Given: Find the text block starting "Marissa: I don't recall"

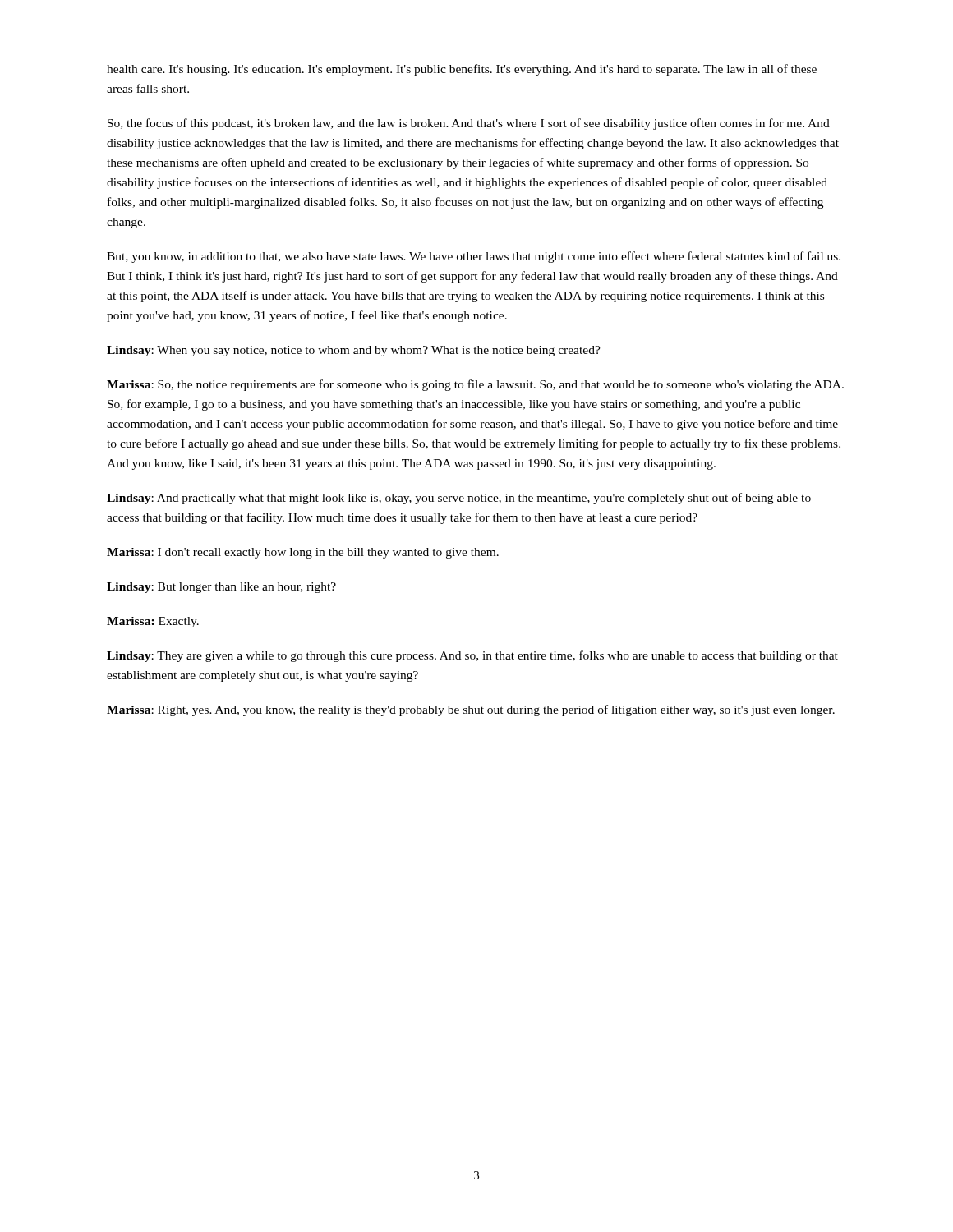Looking at the screenshot, I should [x=303, y=552].
